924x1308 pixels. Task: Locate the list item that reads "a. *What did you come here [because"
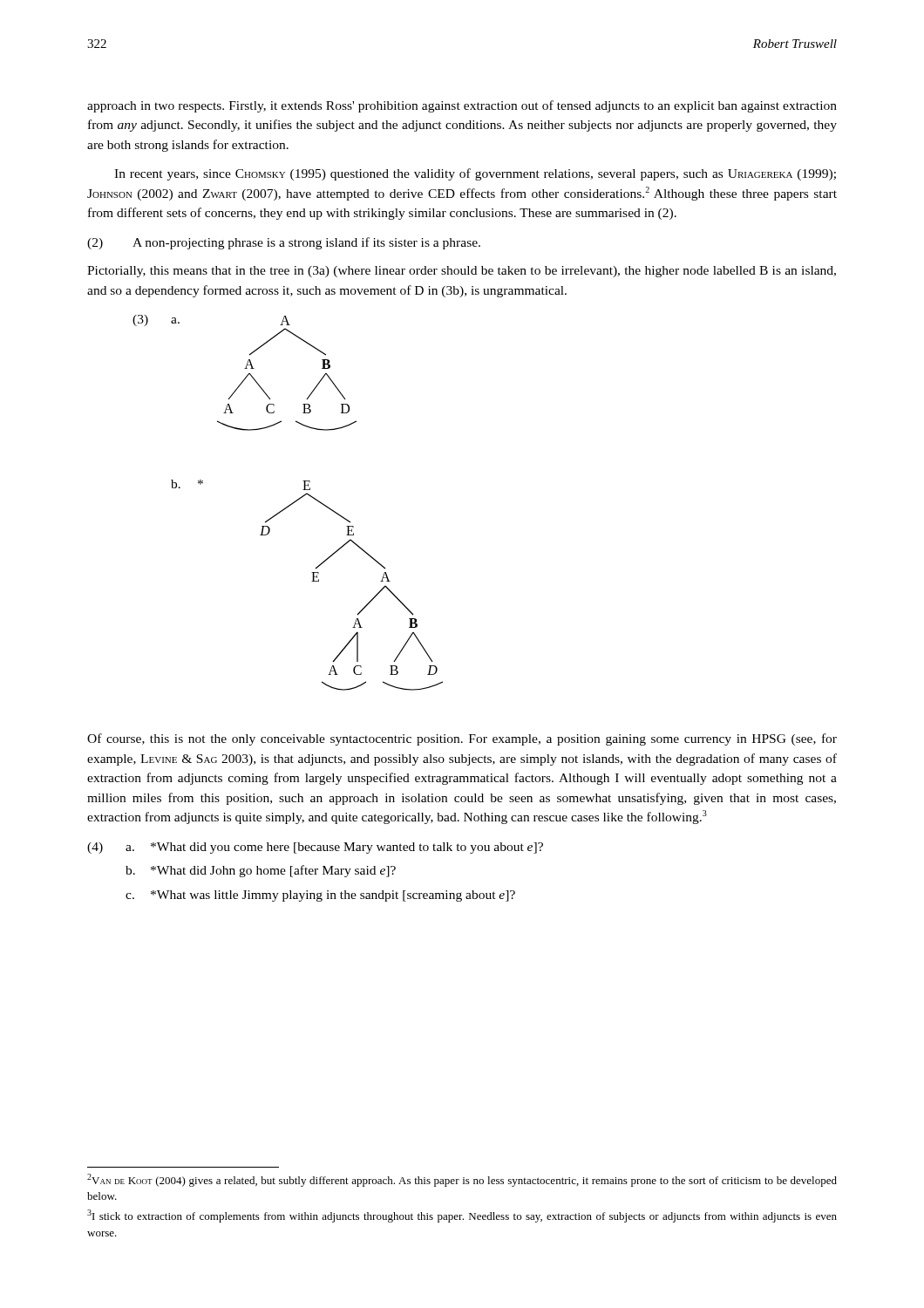click(334, 847)
